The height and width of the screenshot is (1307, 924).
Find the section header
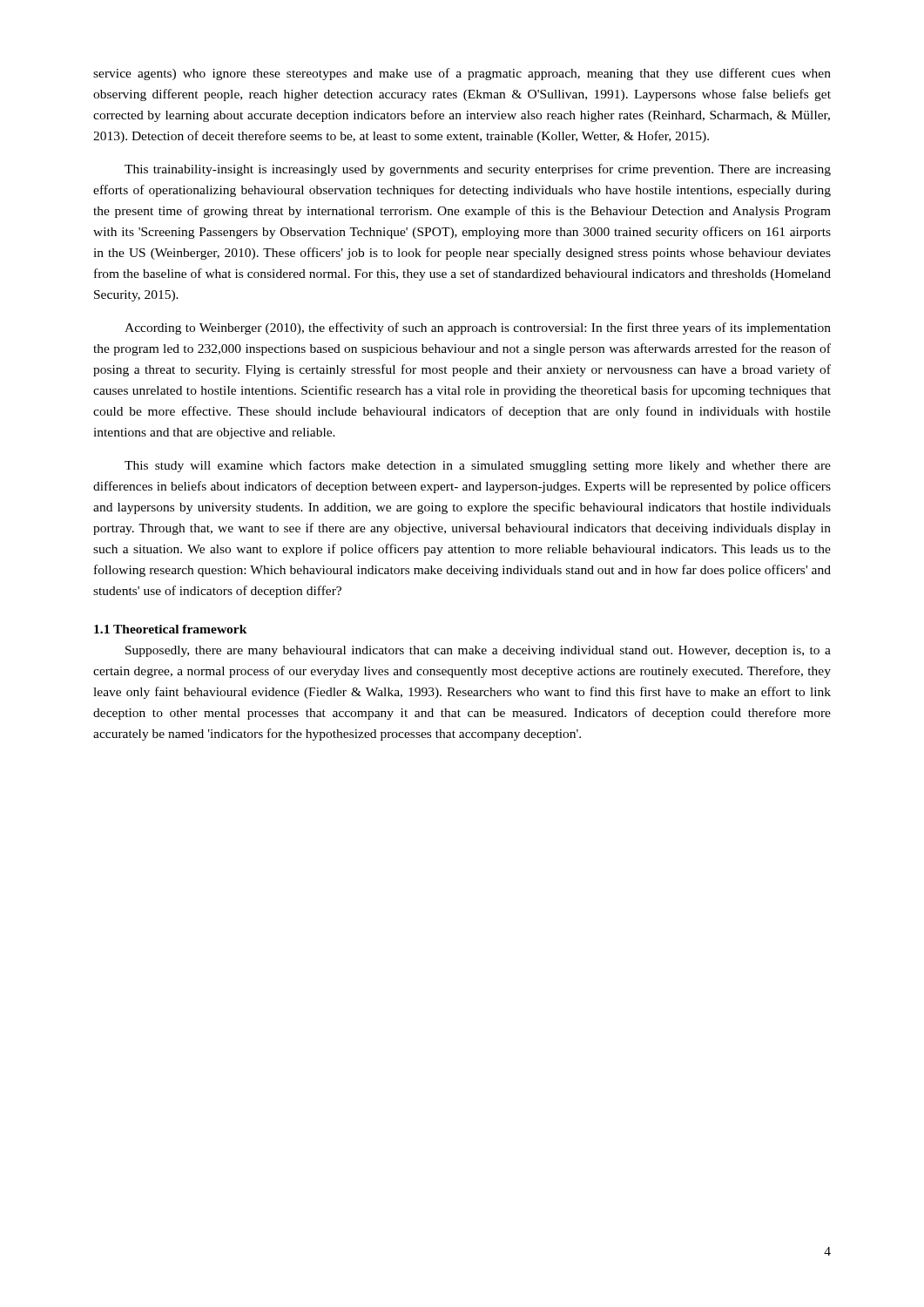462,629
